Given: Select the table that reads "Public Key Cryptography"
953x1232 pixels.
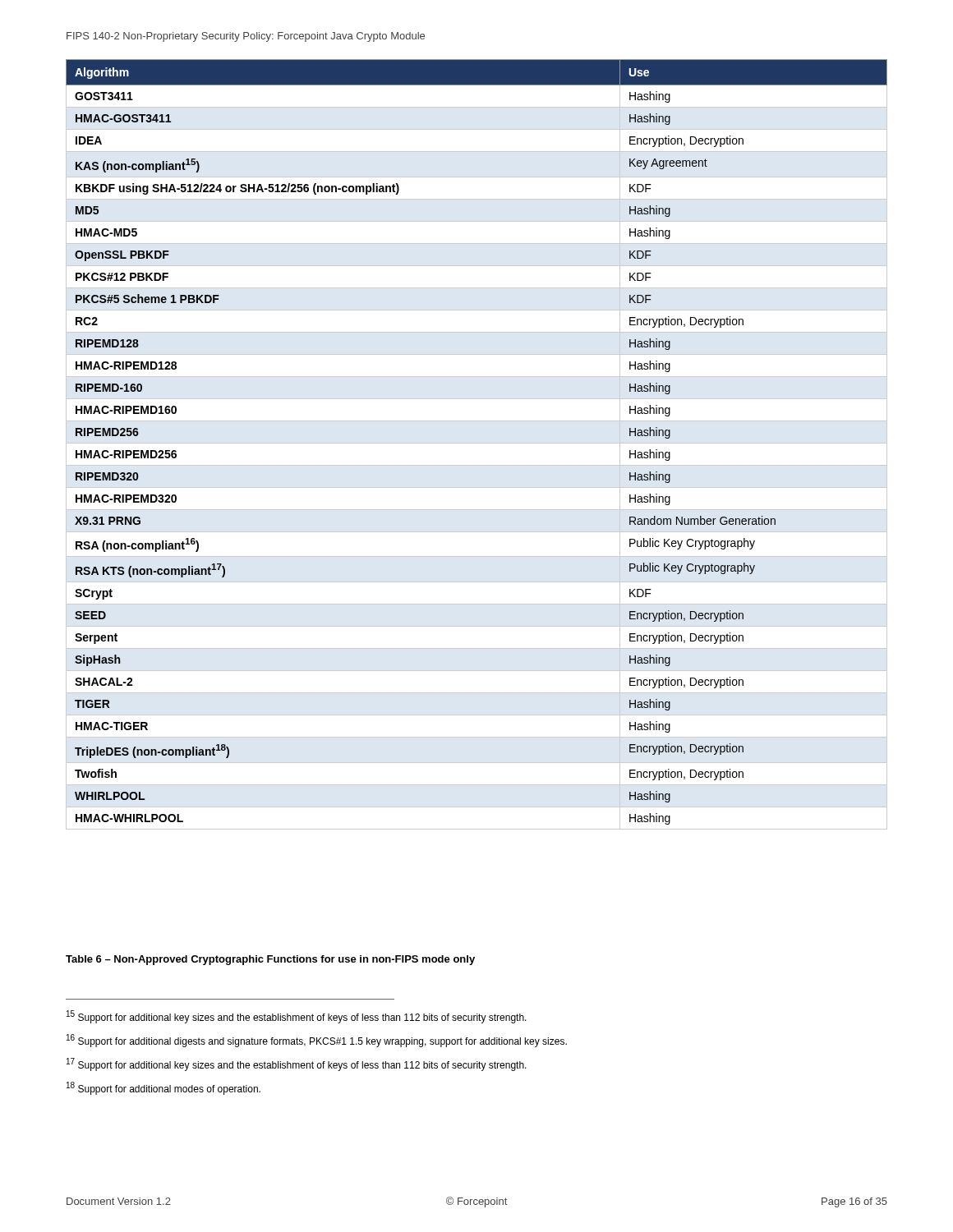Looking at the screenshot, I should (476, 444).
